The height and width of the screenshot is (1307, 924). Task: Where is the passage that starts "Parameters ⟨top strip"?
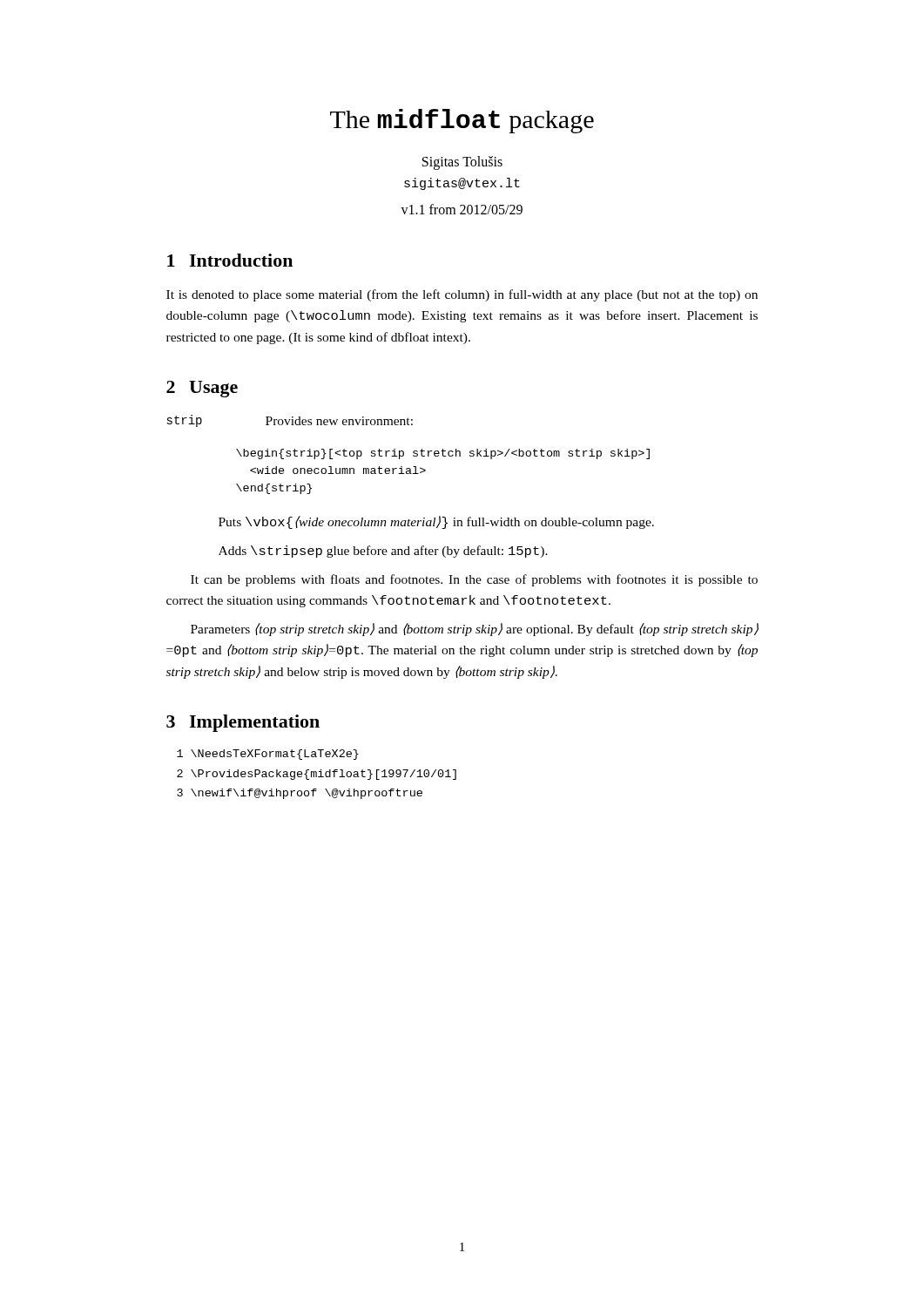462,650
